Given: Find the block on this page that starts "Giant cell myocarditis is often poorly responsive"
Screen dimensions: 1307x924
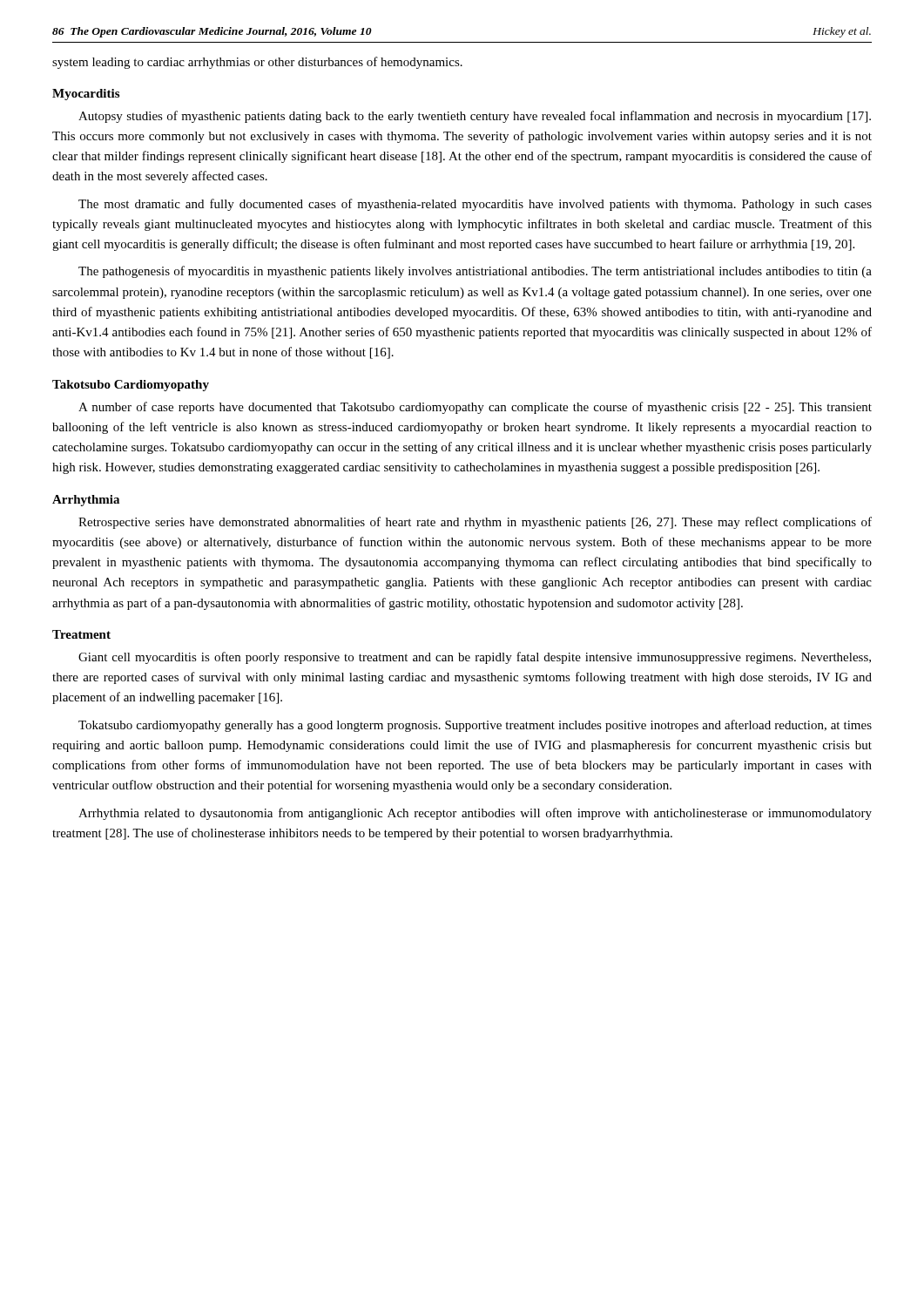Looking at the screenshot, I should pos(462,677).
